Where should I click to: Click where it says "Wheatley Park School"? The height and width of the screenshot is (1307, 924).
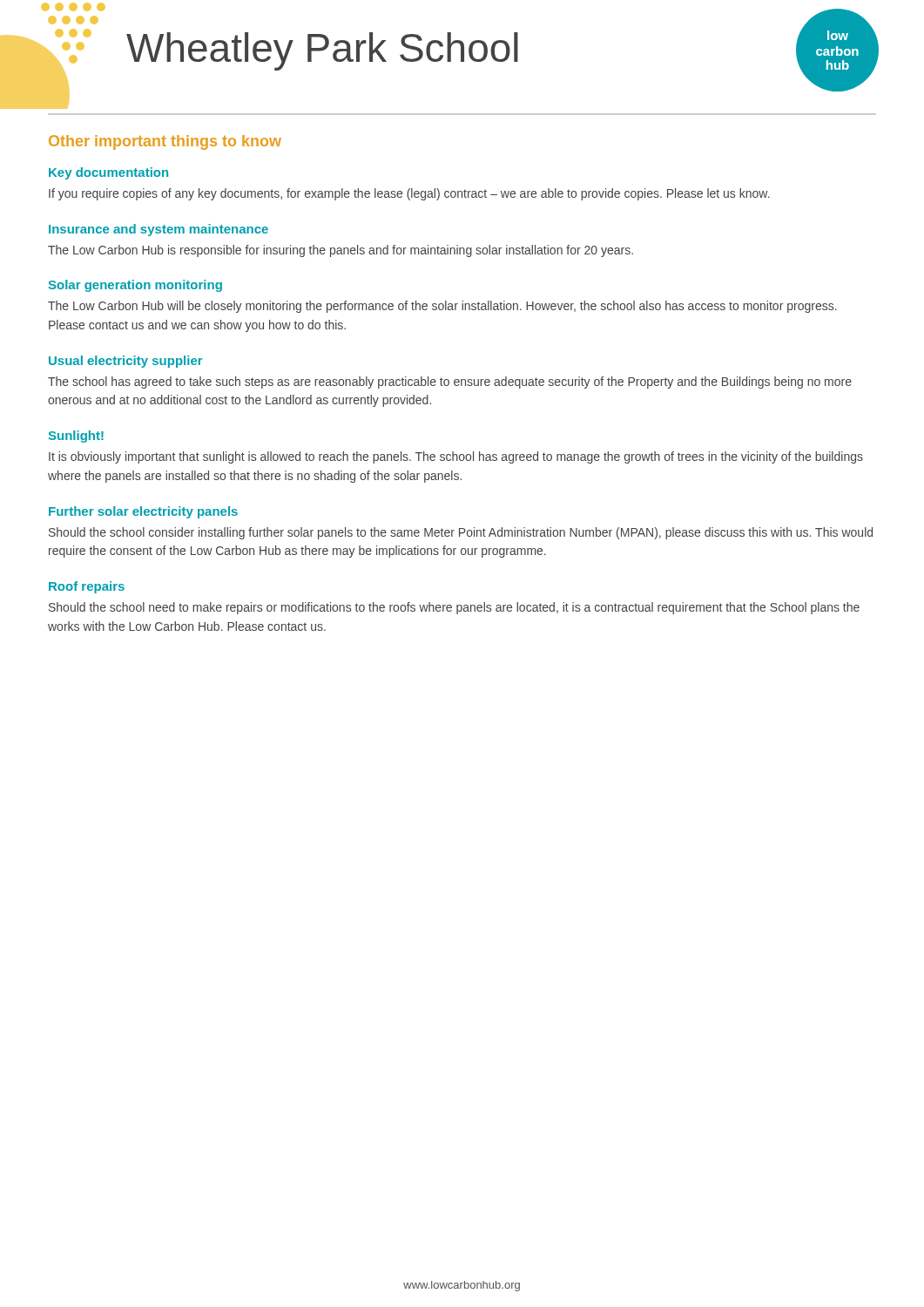[x=323, y=48]
